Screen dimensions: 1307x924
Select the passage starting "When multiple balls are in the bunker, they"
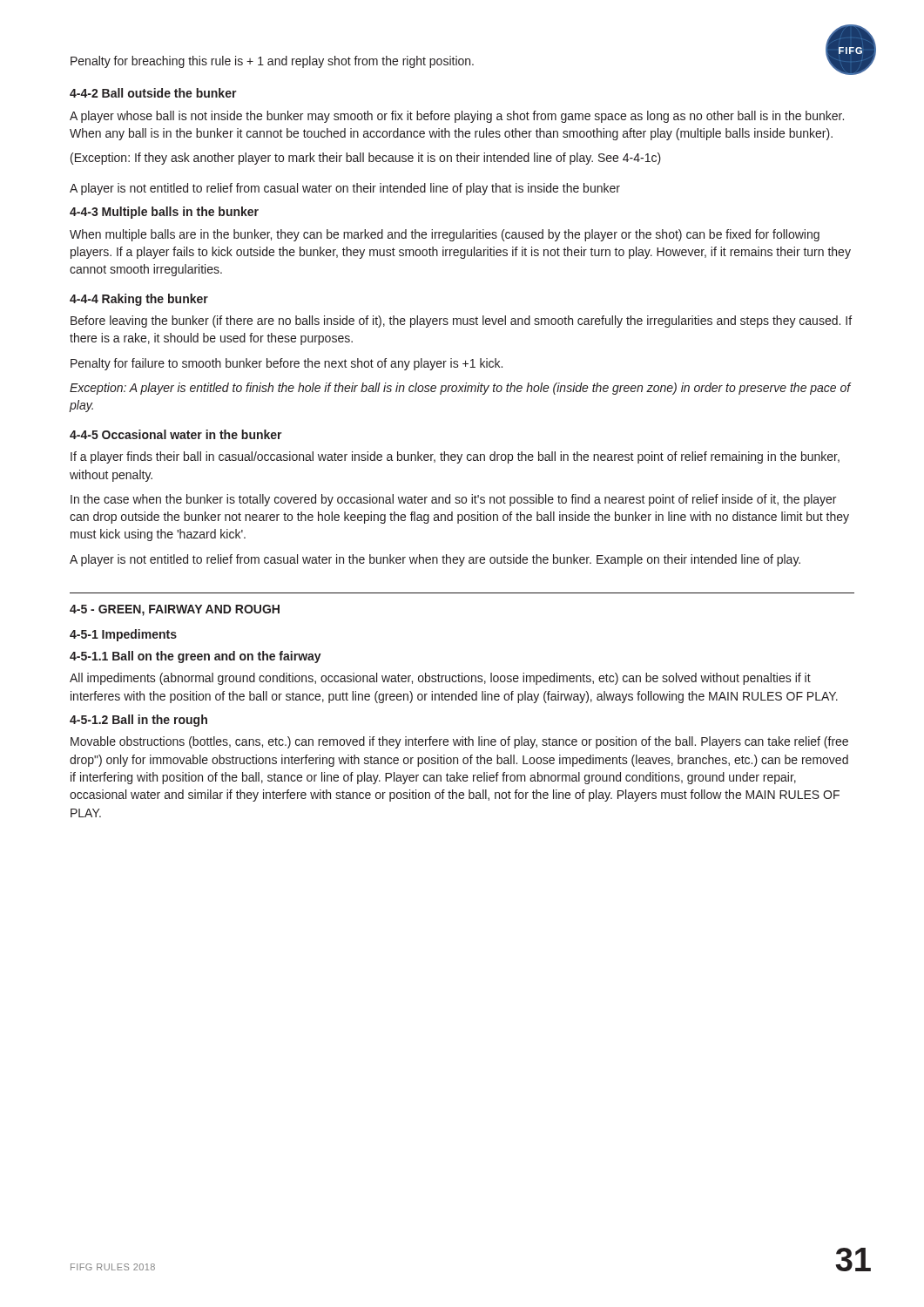tap(462, 252)
